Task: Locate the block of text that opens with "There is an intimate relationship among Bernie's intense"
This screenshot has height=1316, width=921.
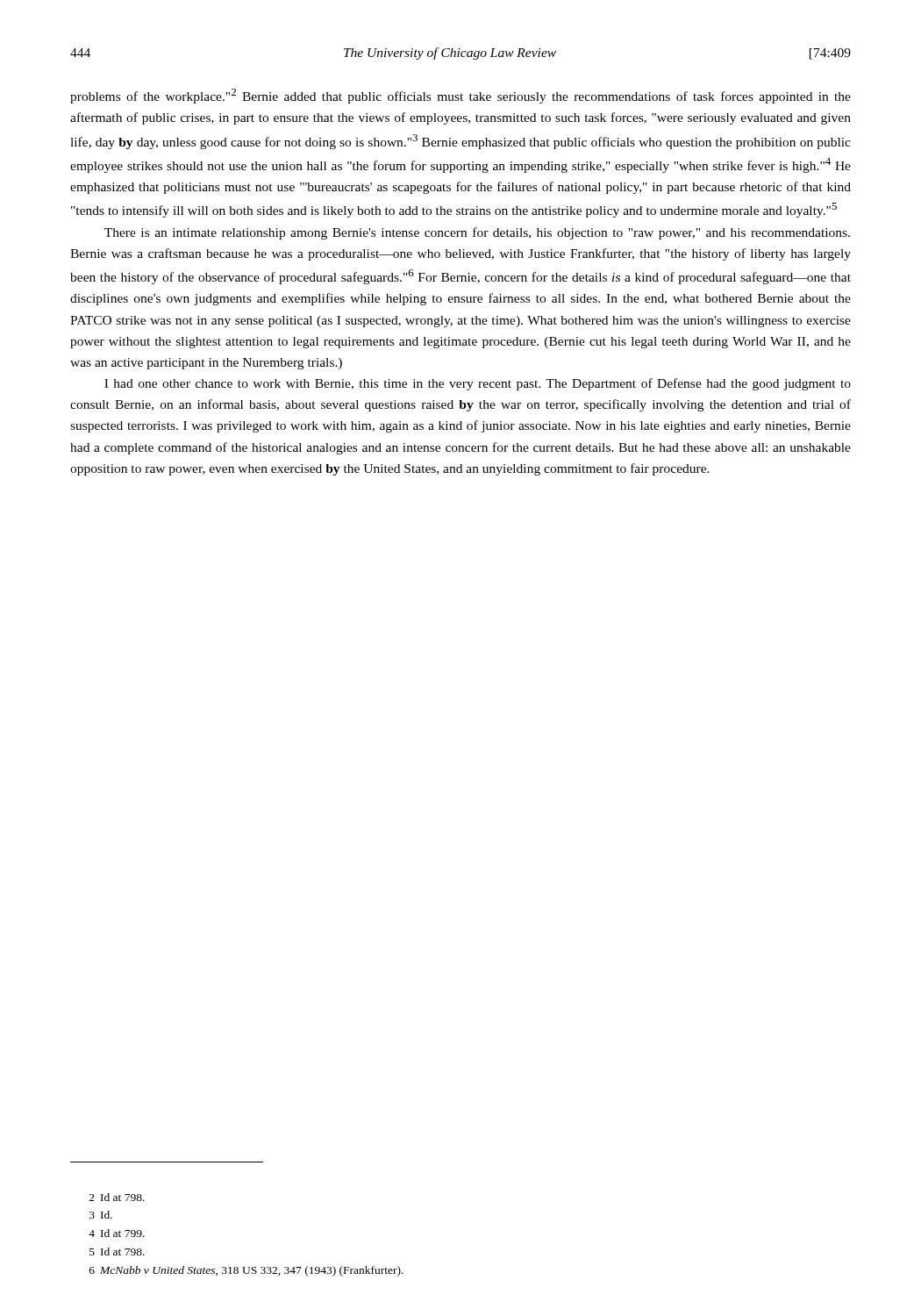Action: (x=460, y=297)
